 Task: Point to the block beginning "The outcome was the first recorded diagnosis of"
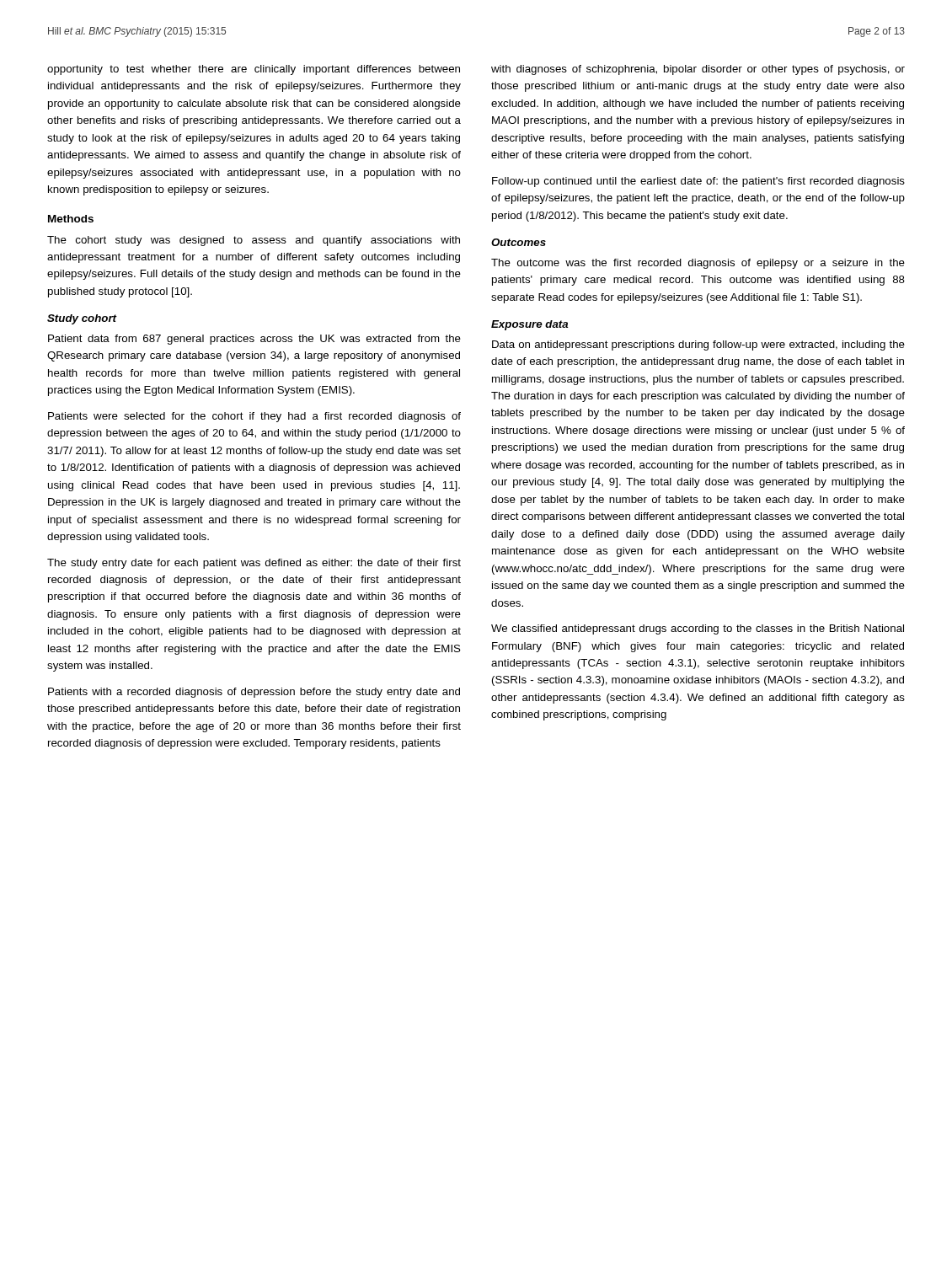(x=698, y=280)
